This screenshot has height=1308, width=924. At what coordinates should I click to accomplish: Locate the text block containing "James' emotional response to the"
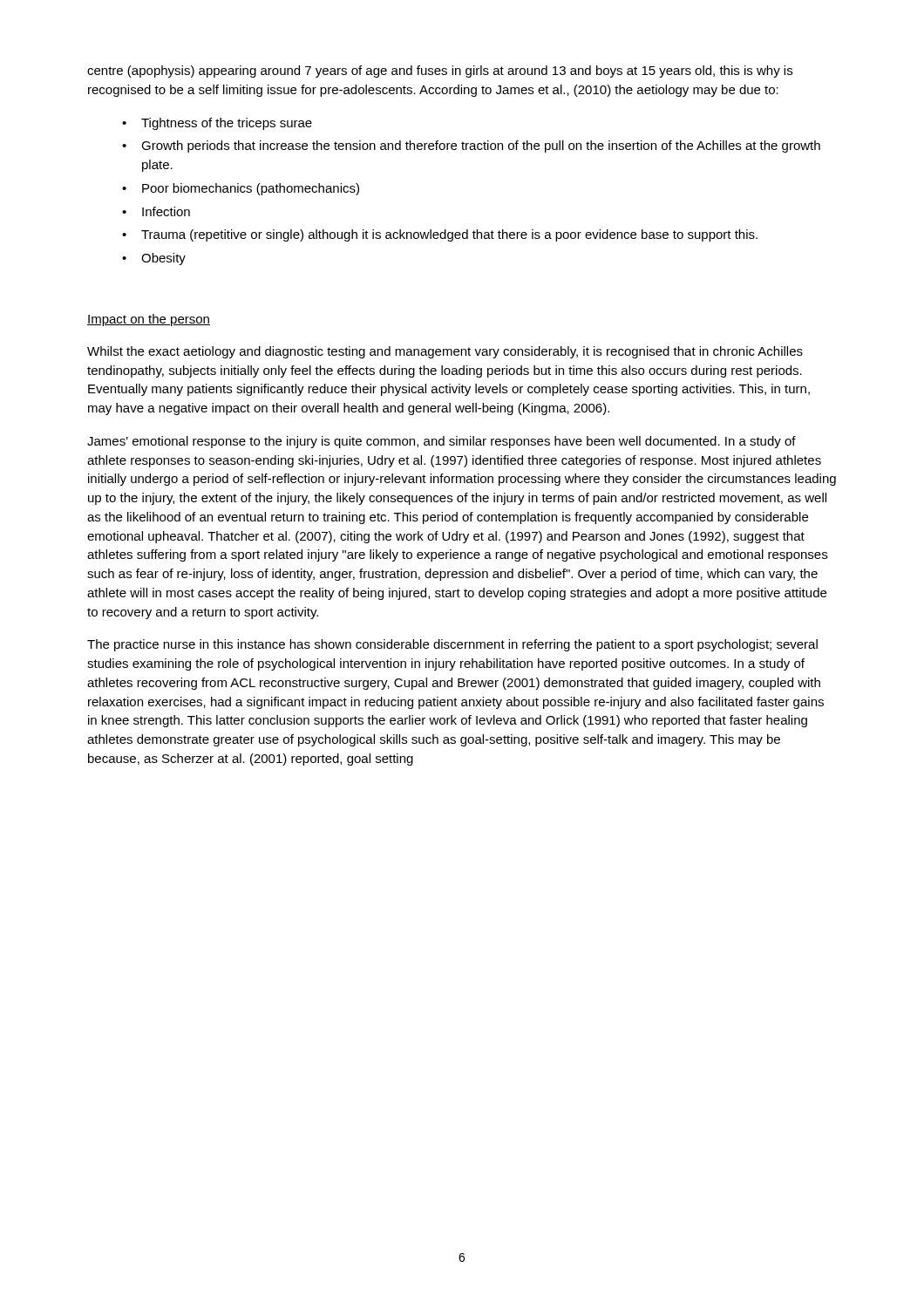pos(462,526)
